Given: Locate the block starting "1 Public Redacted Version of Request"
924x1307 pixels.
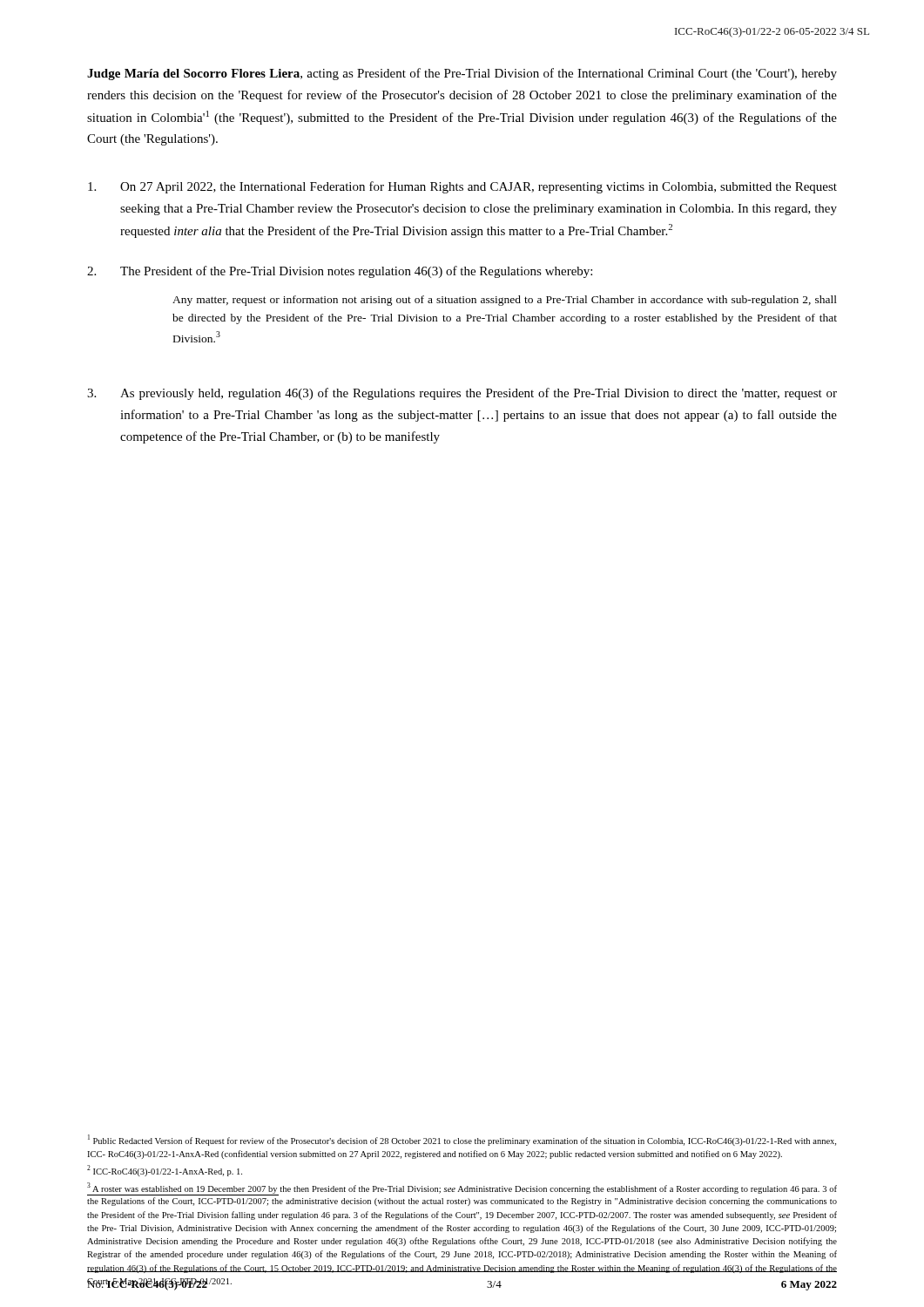Looking at the screenshot, I should point(462,1146).
